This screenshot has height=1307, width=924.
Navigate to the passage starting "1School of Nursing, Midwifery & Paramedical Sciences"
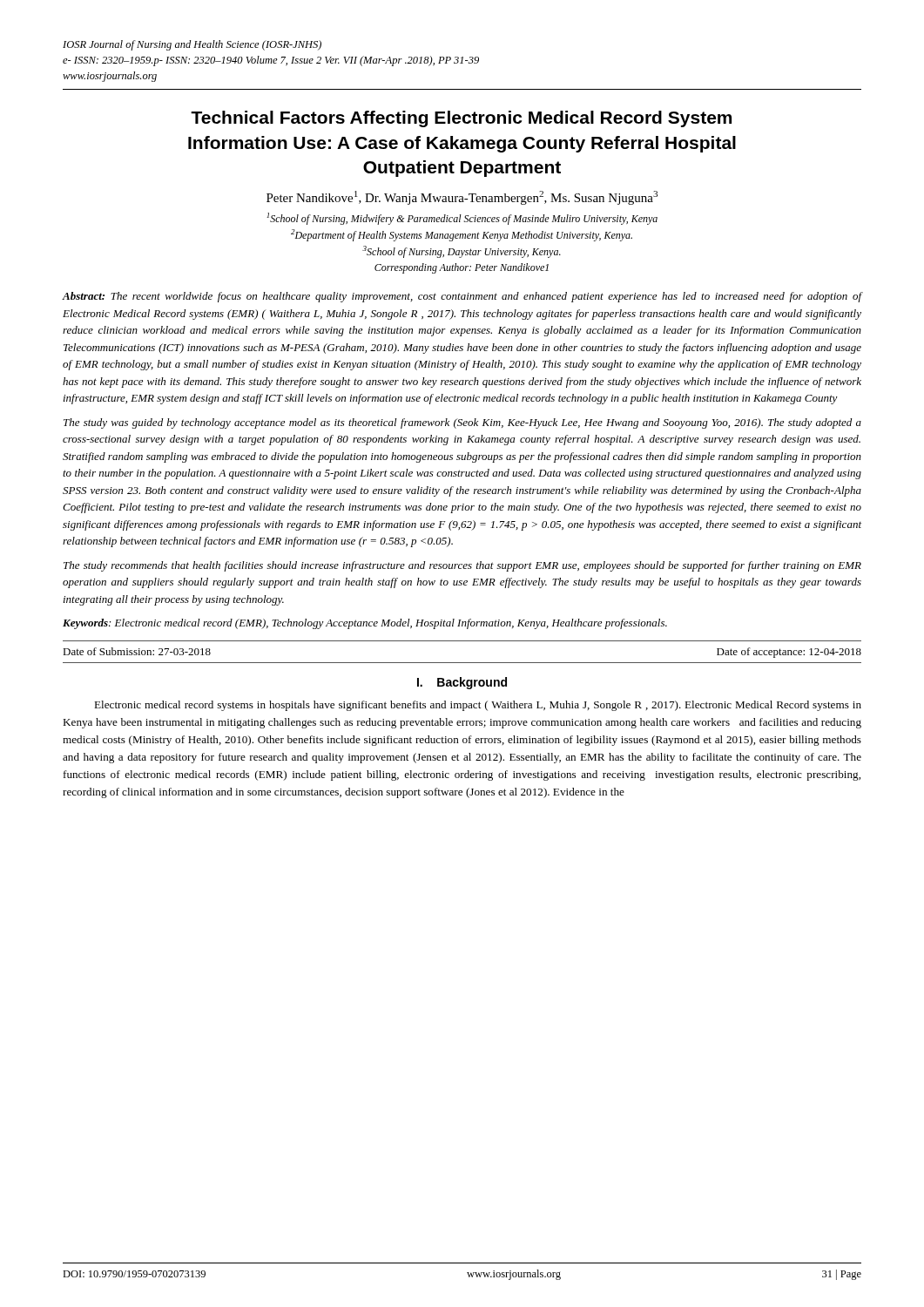tap(462, 243)
